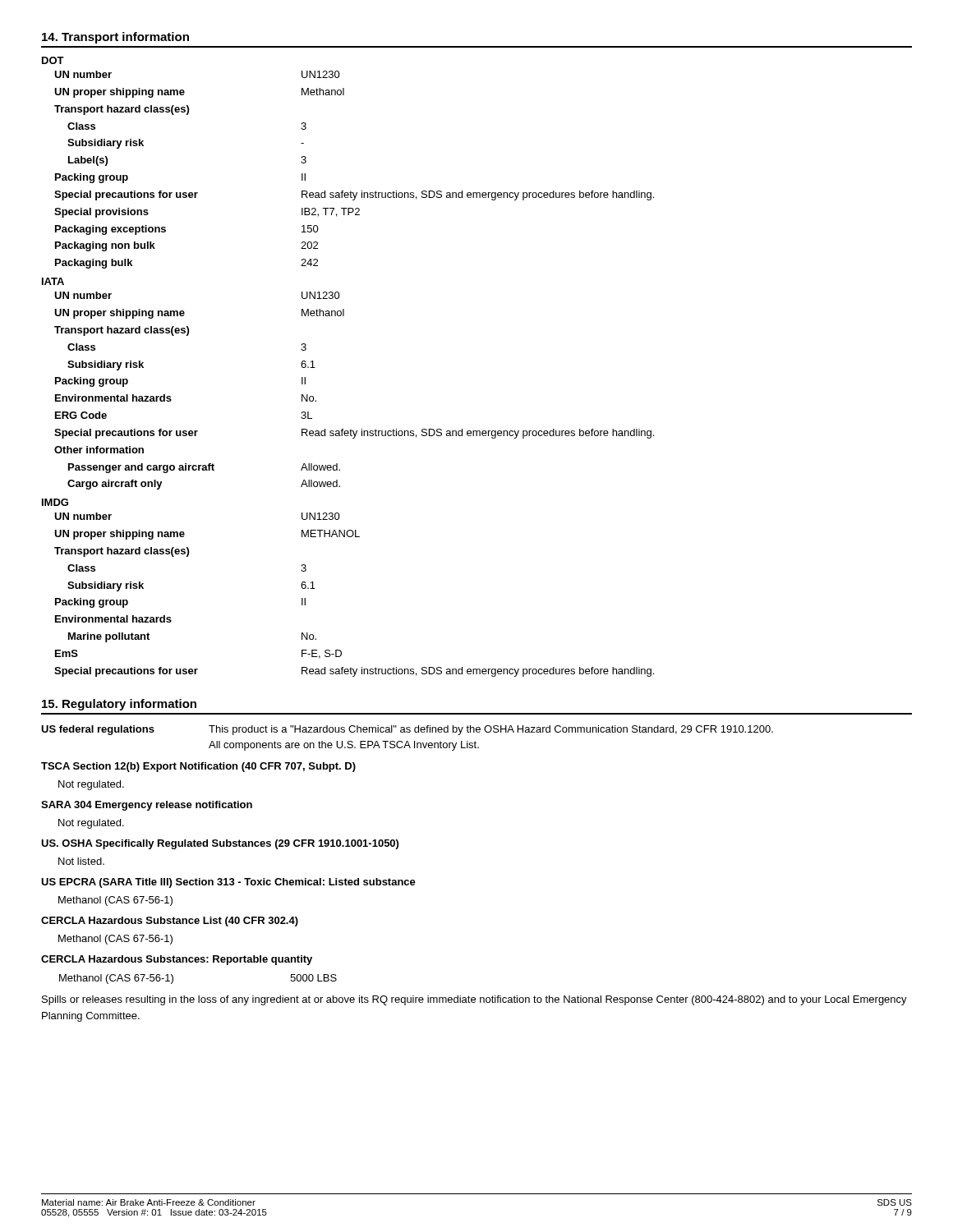The width and height of the screenshot is (953, 1232).
Task: Click the passage that begins "US federal regulations This product is"
Action: (x=476, y=737)
